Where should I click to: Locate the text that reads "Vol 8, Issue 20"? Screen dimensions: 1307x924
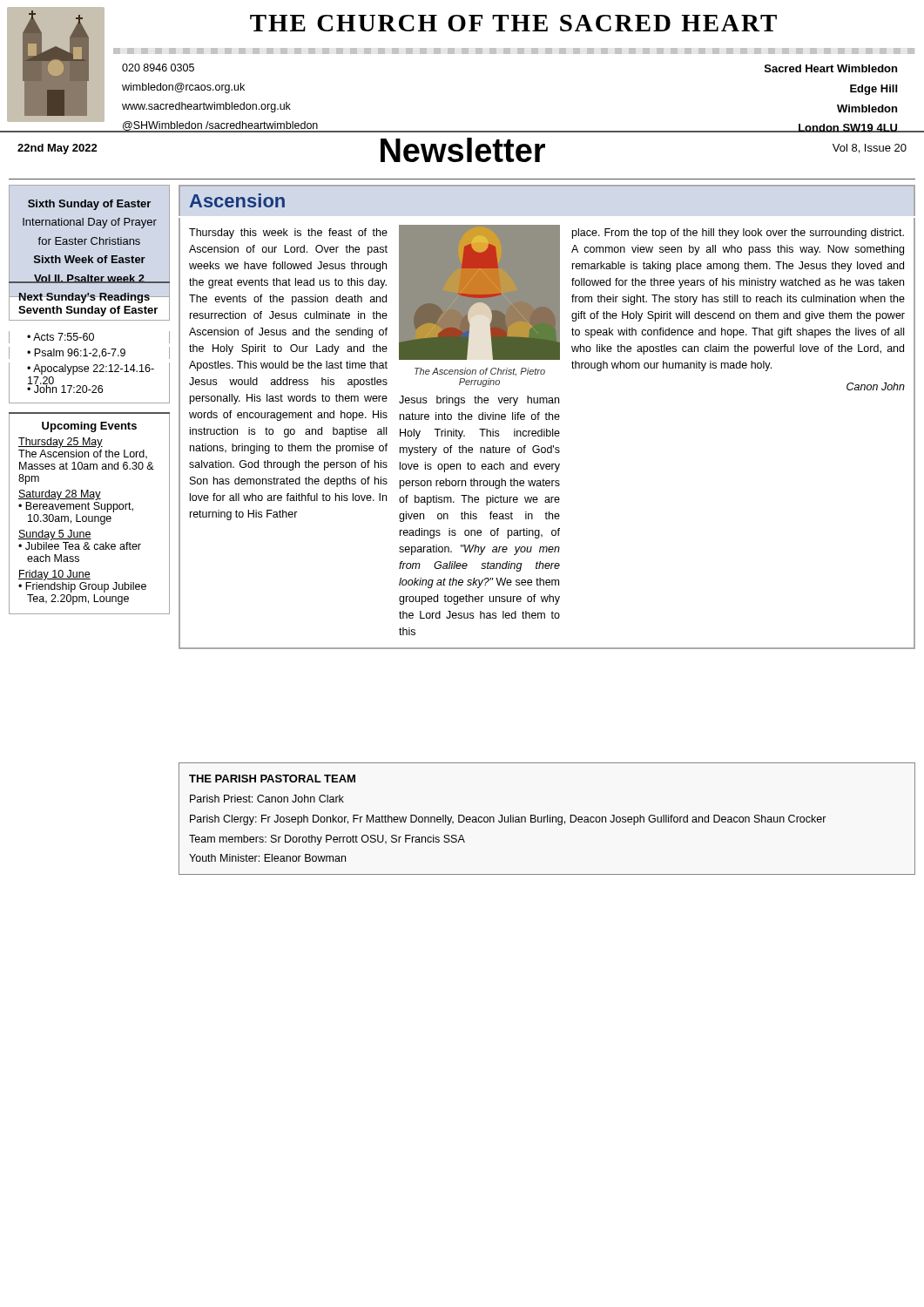coord(869,148)
